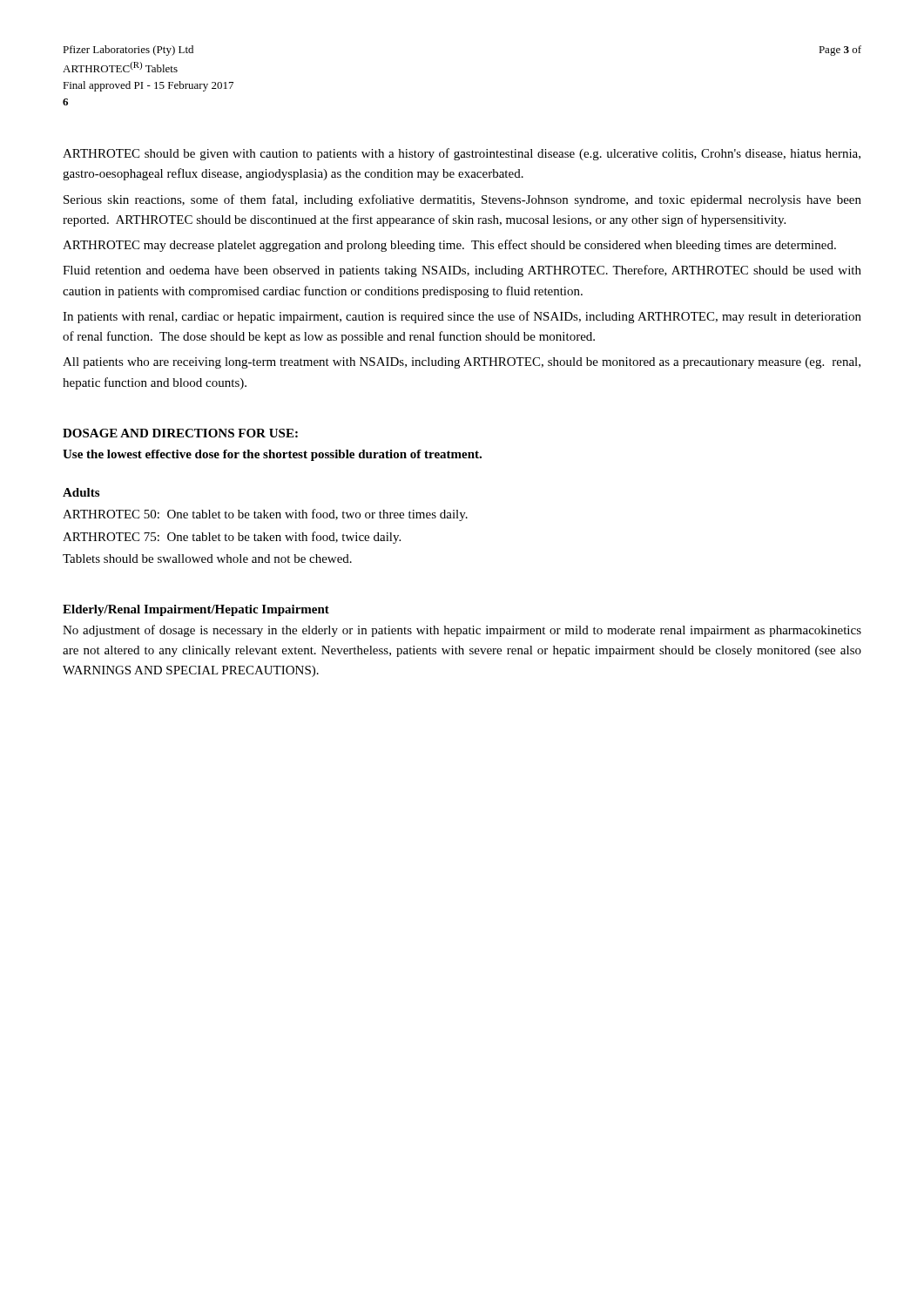The image size is (924, 1307).
Task: Locate the block of text that opens with "ARTHROTEC 75: One"
Action: click(232, 536)
